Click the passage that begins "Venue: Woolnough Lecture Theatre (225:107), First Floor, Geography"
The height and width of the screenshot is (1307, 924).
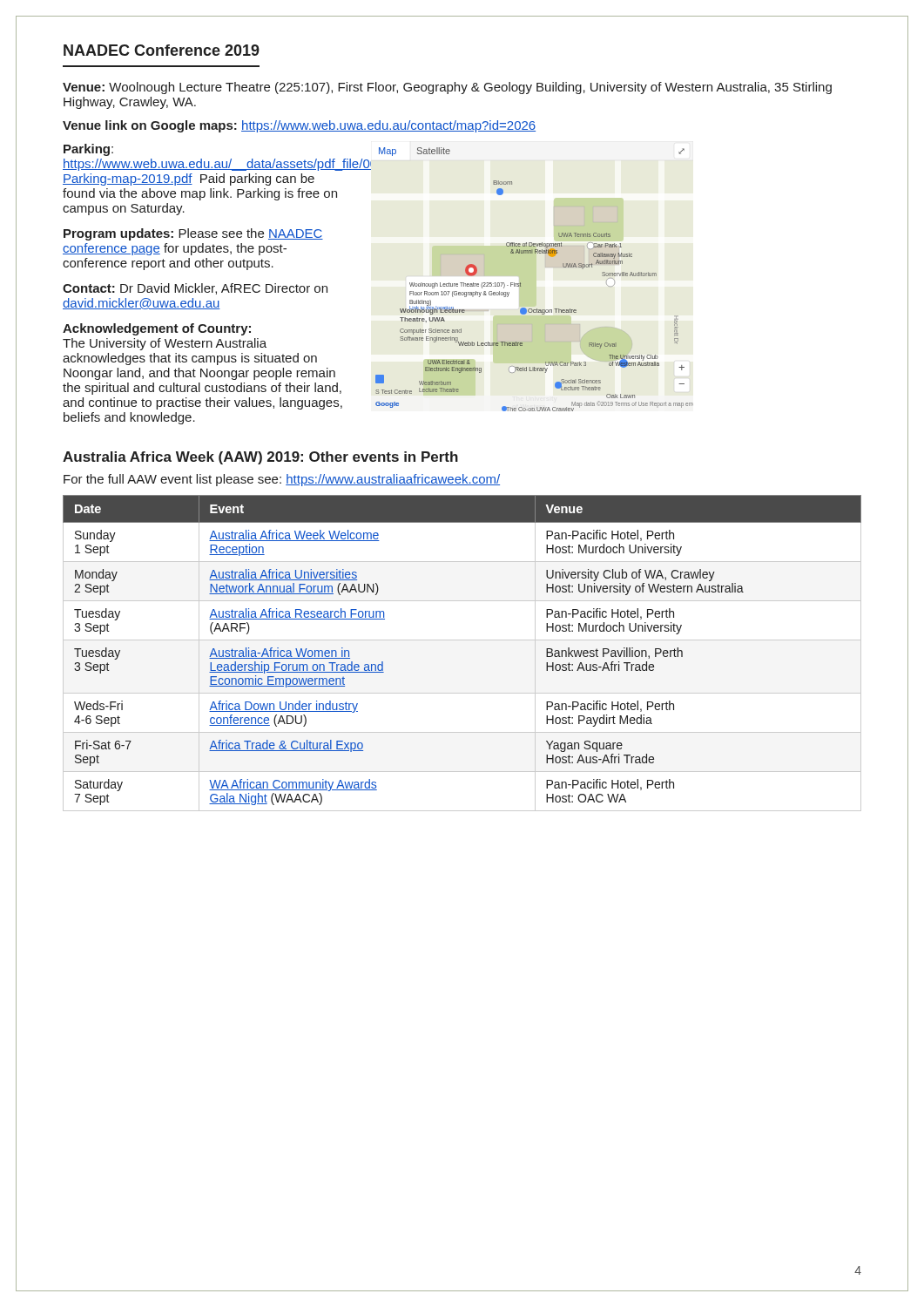coord(462,94)
